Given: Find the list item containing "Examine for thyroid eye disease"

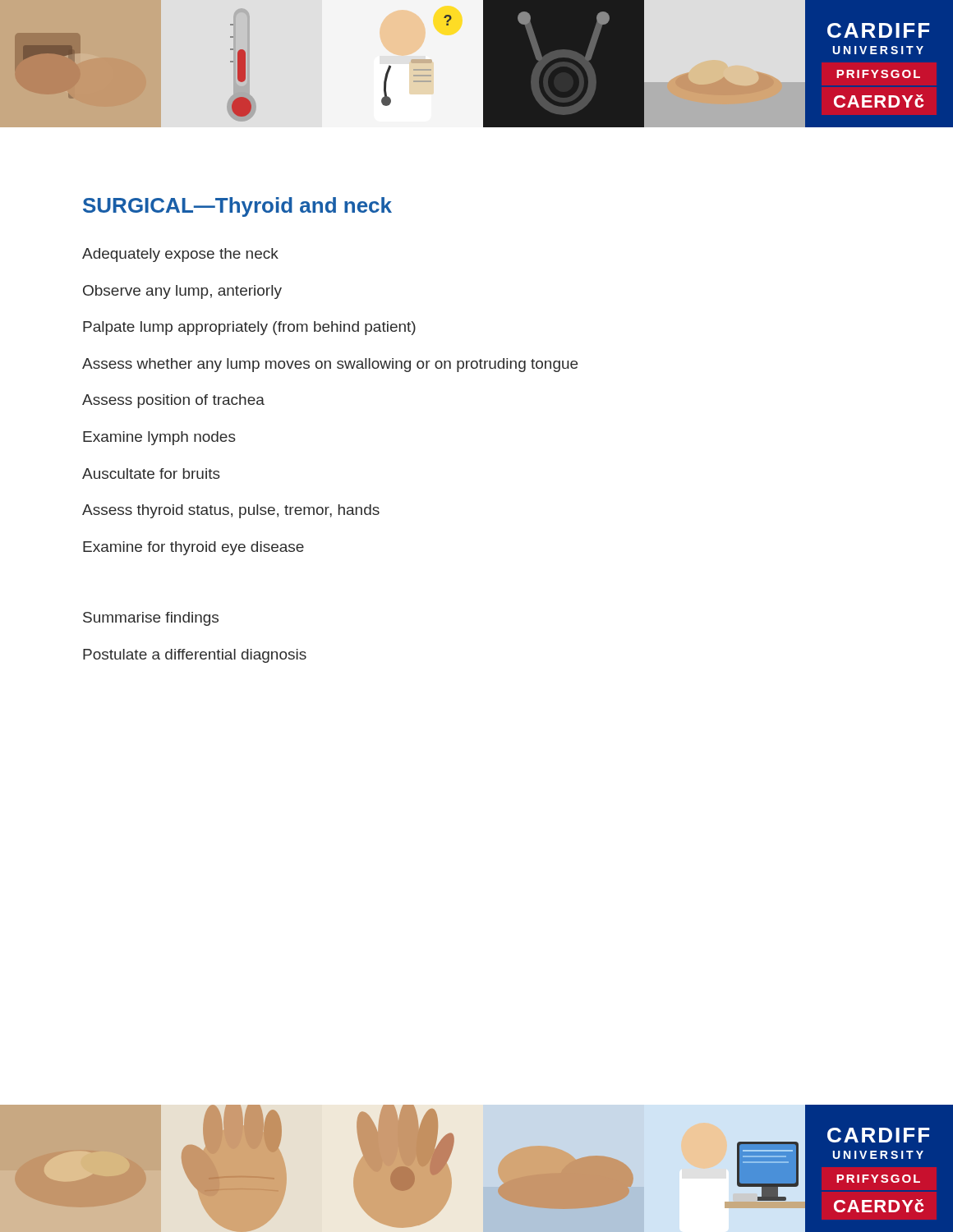Looking at the screenshot, I should (193, 546).
